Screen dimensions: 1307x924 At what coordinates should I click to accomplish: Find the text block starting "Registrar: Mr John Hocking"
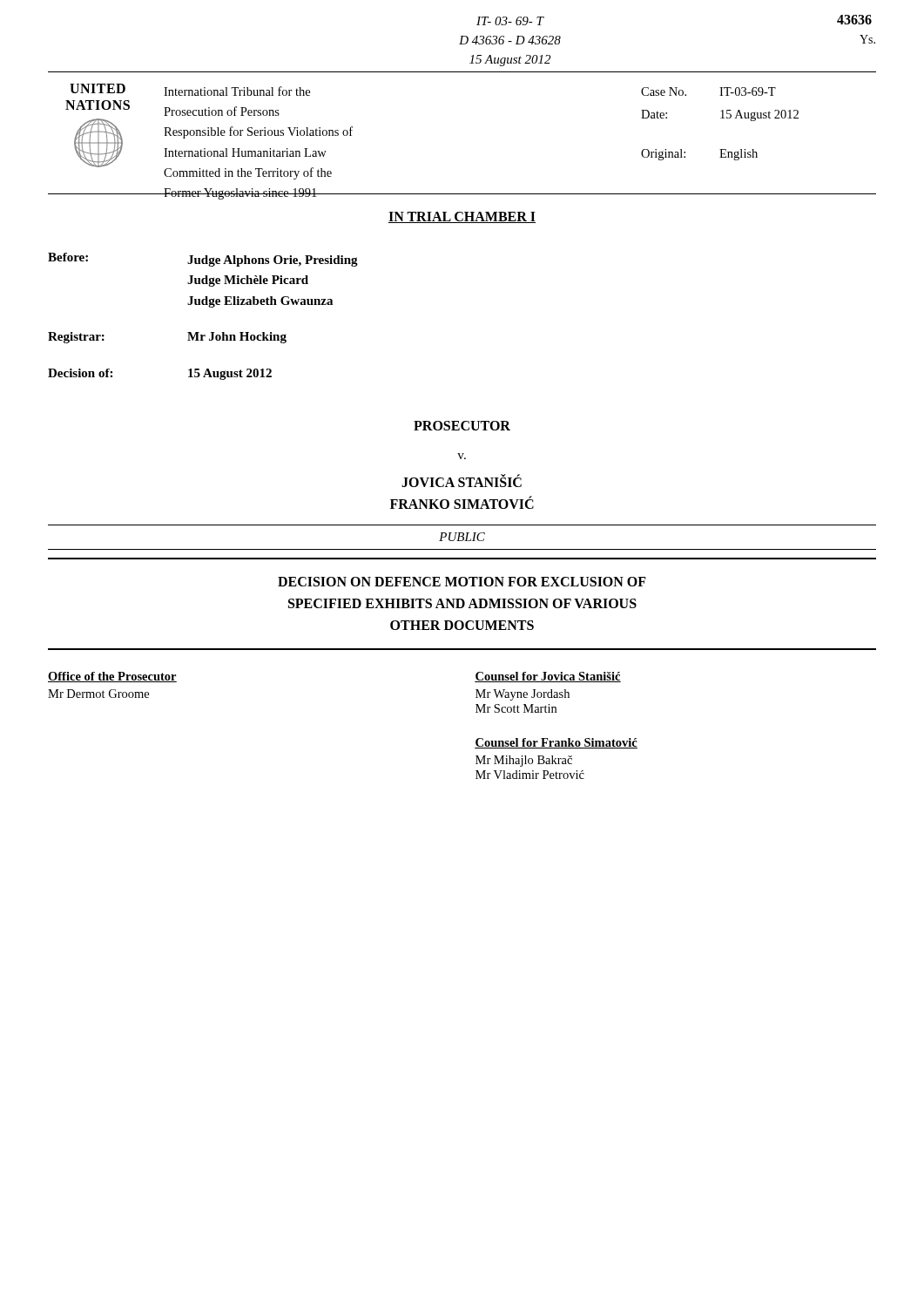point(81,338)
